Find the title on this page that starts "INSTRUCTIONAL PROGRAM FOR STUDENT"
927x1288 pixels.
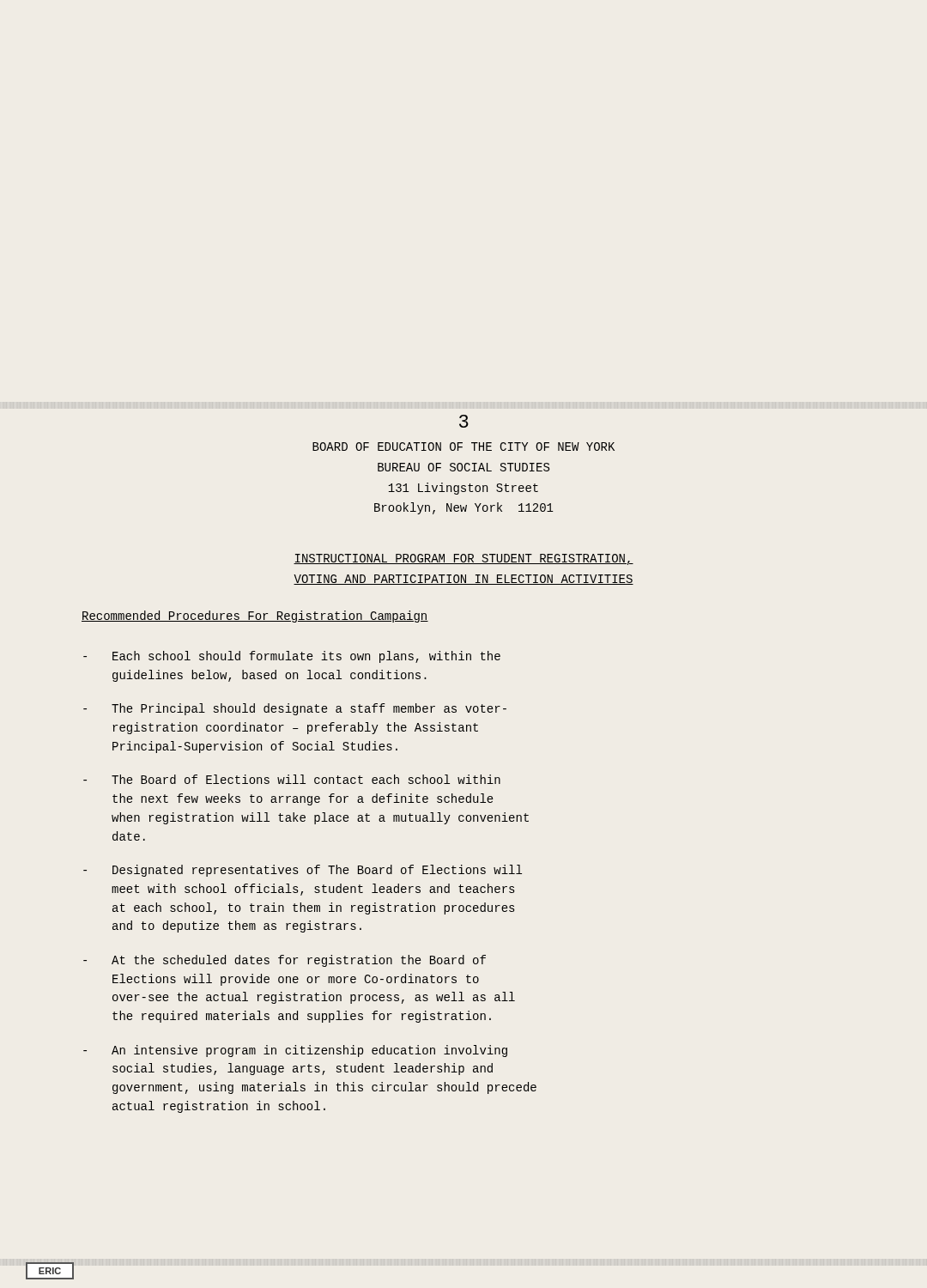tap(464, 569)
